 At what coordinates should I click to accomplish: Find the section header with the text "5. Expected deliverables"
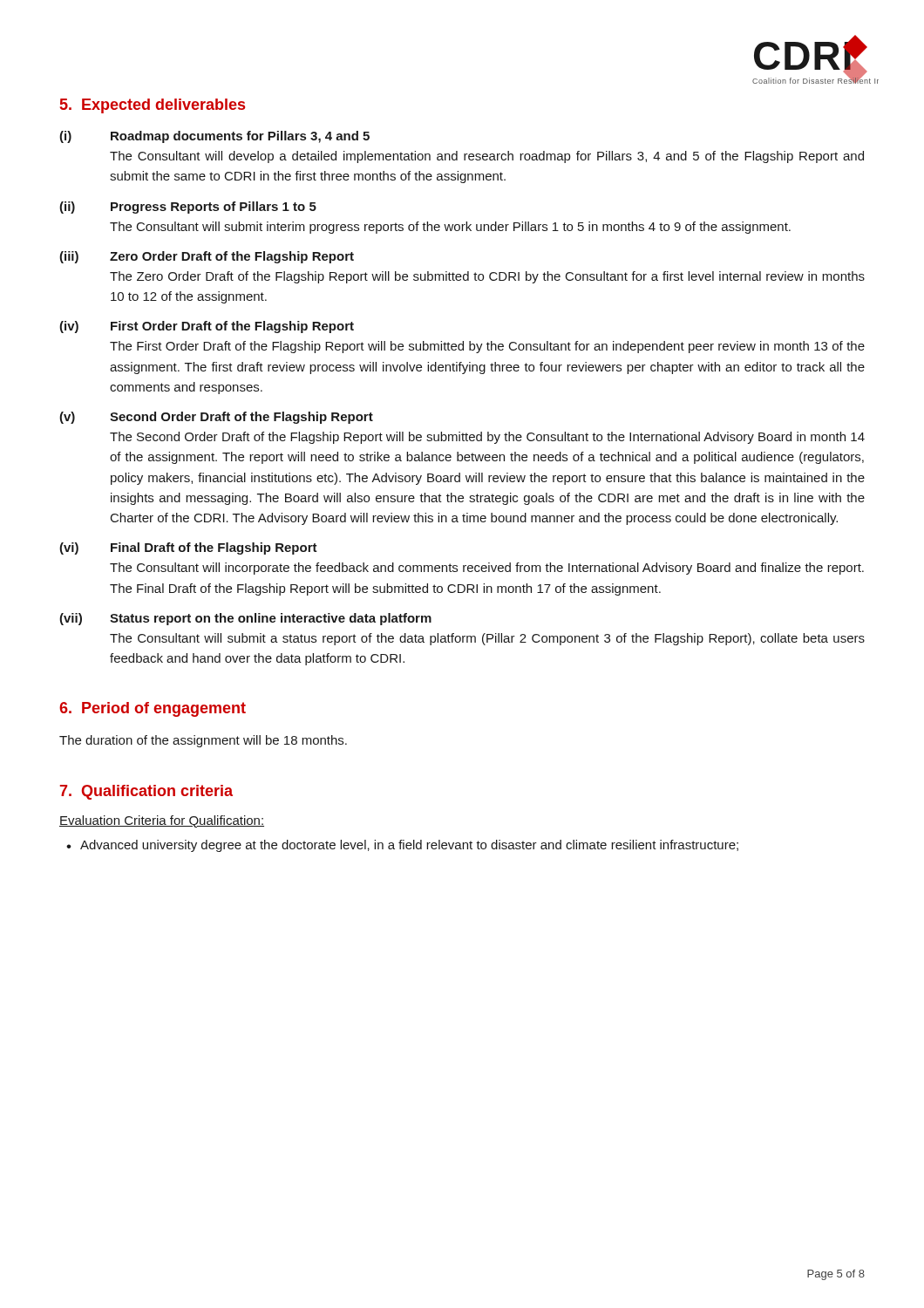point(153,105)
